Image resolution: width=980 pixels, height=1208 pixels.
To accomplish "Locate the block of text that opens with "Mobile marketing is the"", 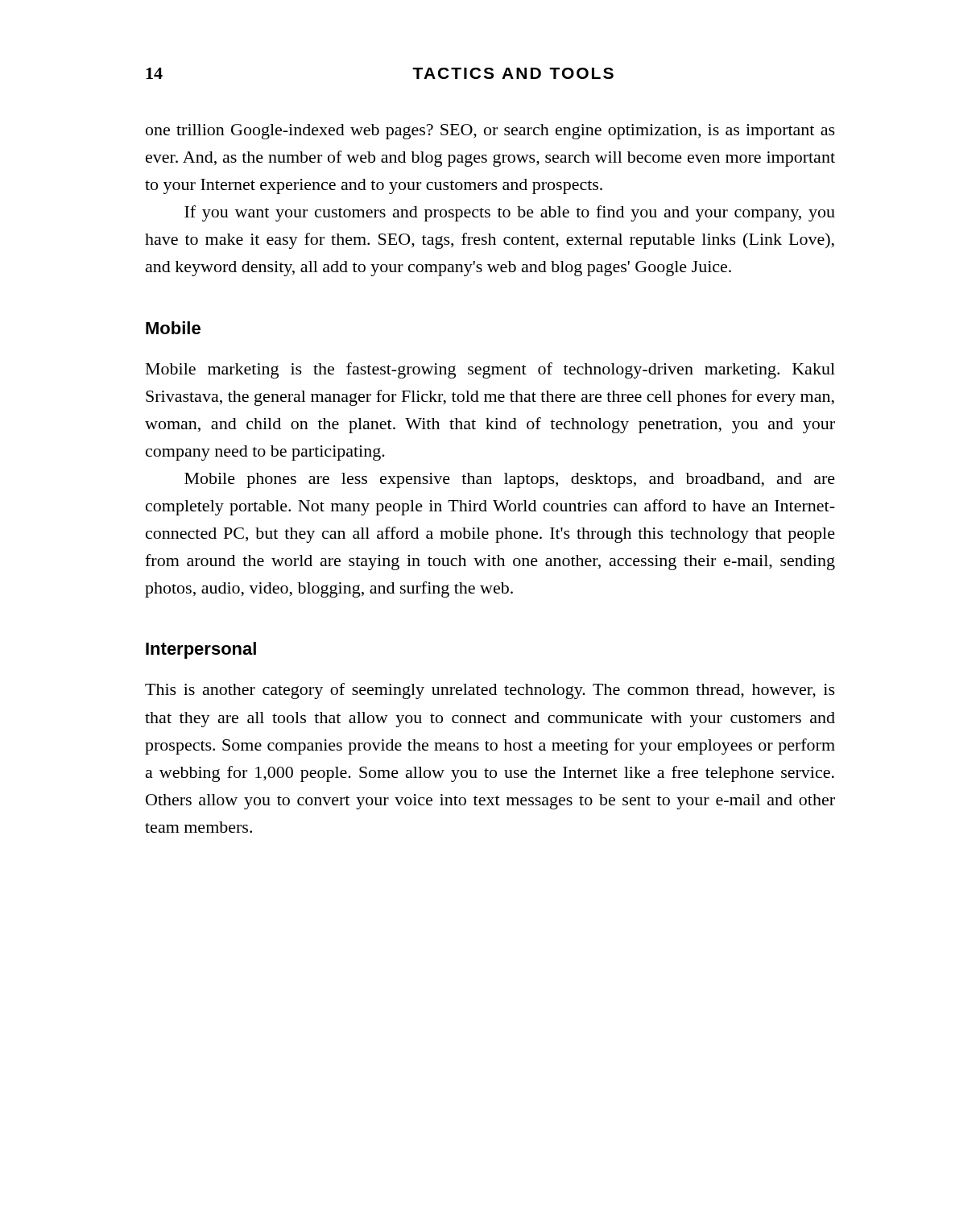I will point(490,478).
